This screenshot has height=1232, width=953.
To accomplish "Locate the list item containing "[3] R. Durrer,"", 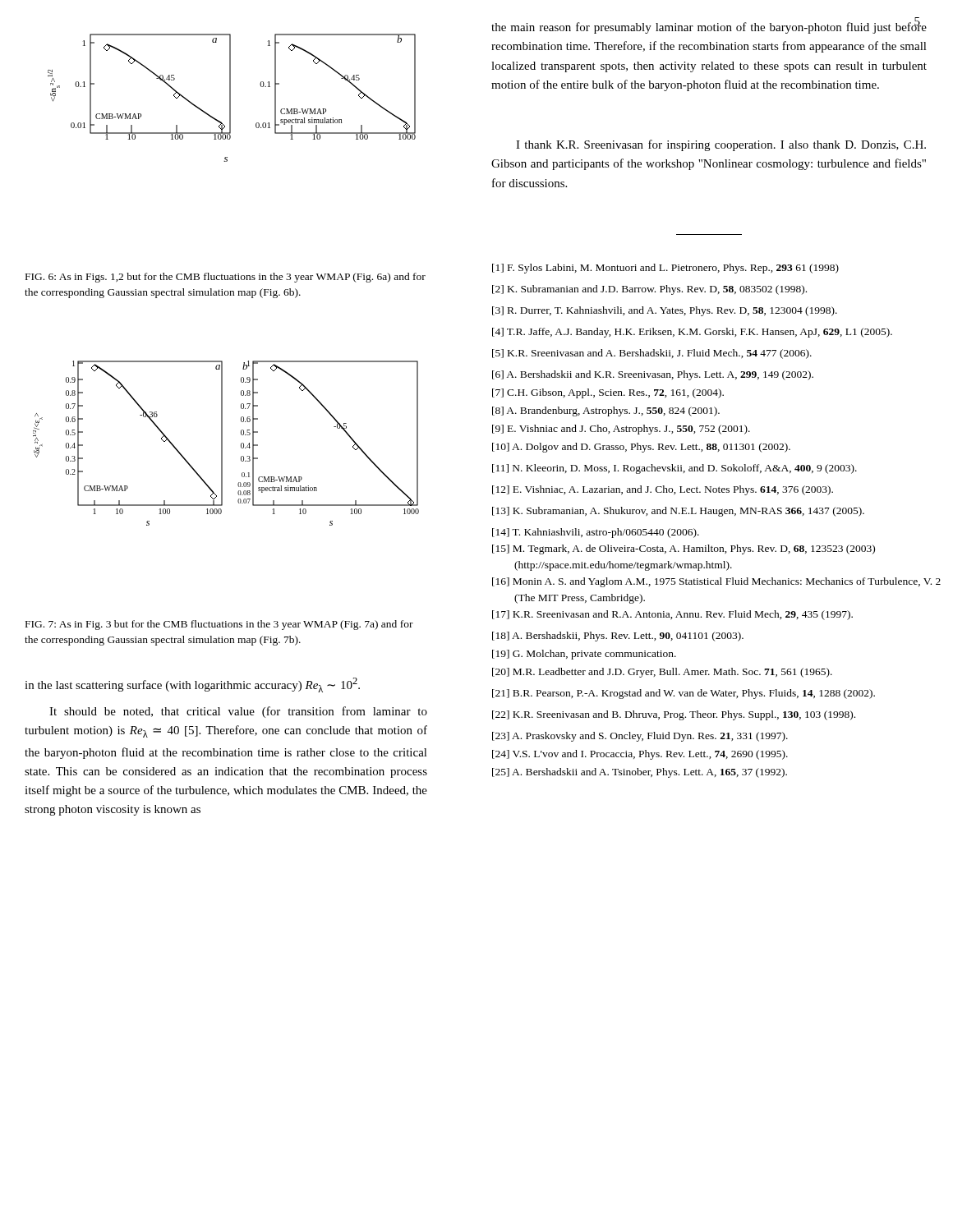I will (x=664, y=310).
